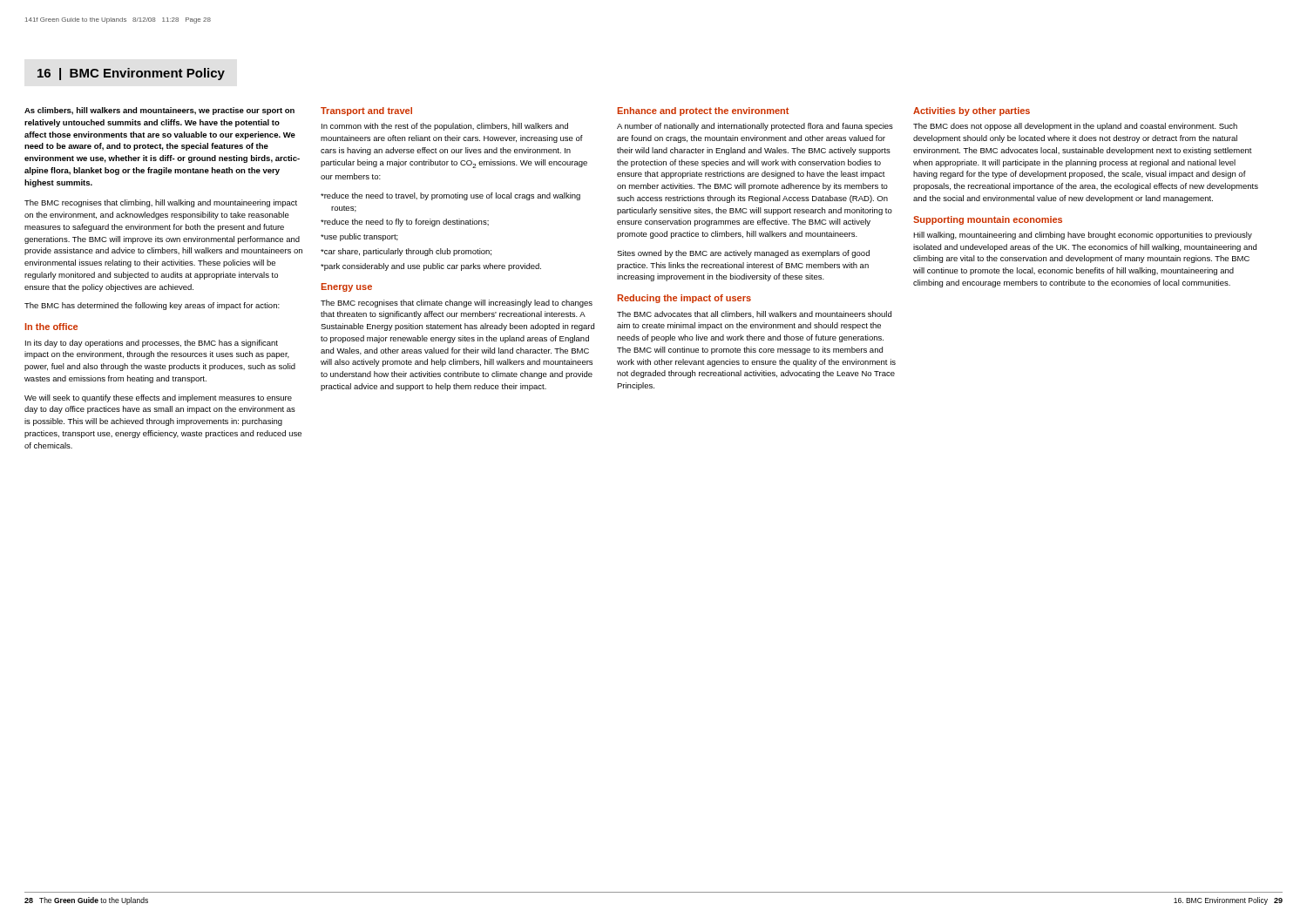This screenshot has height=924, width=1307.
Task: Select the section header that says "Enhance and protect"
Action: pos(703,111)
